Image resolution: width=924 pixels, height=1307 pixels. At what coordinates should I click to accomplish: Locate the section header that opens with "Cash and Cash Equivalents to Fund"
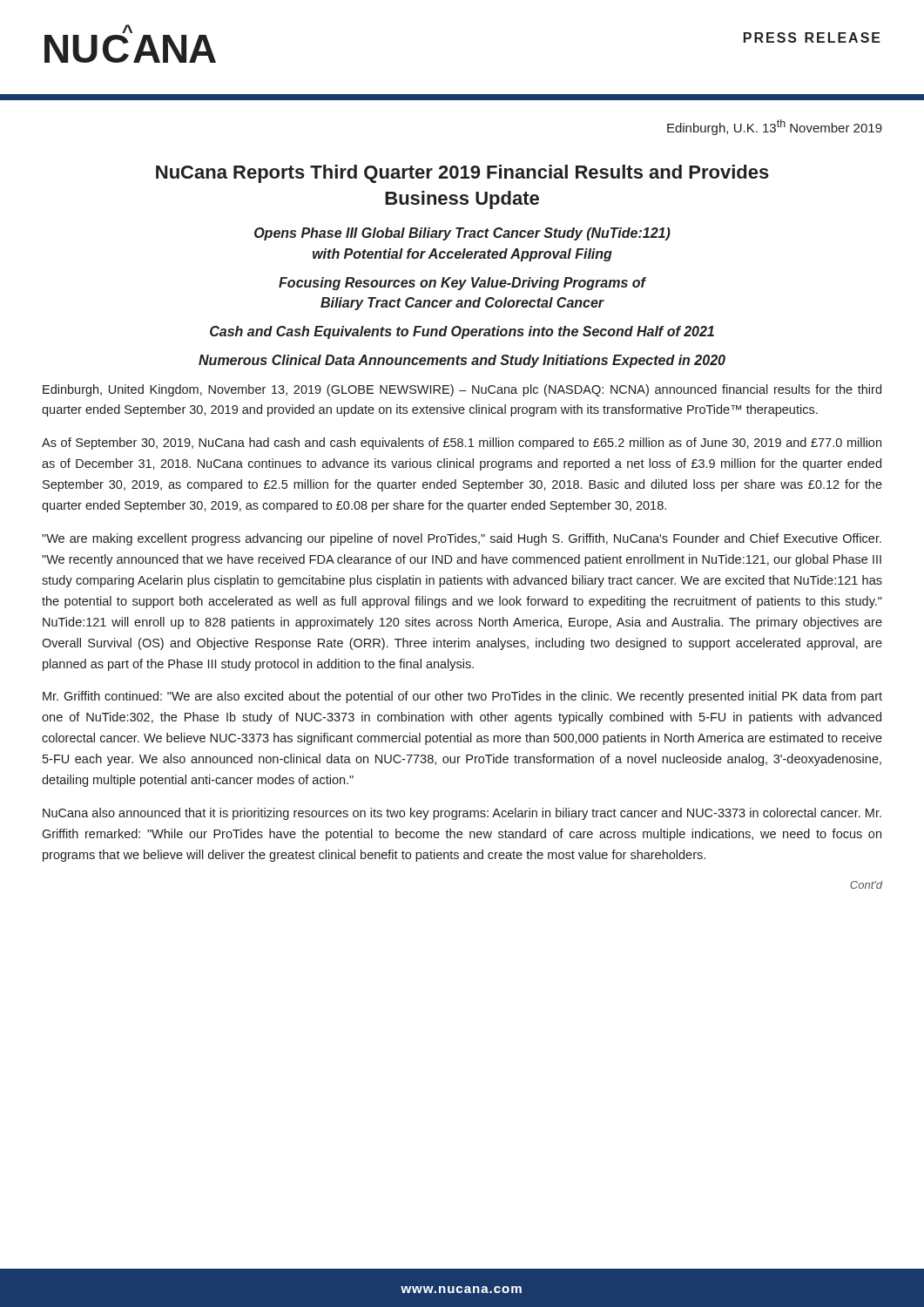point(462,332)
